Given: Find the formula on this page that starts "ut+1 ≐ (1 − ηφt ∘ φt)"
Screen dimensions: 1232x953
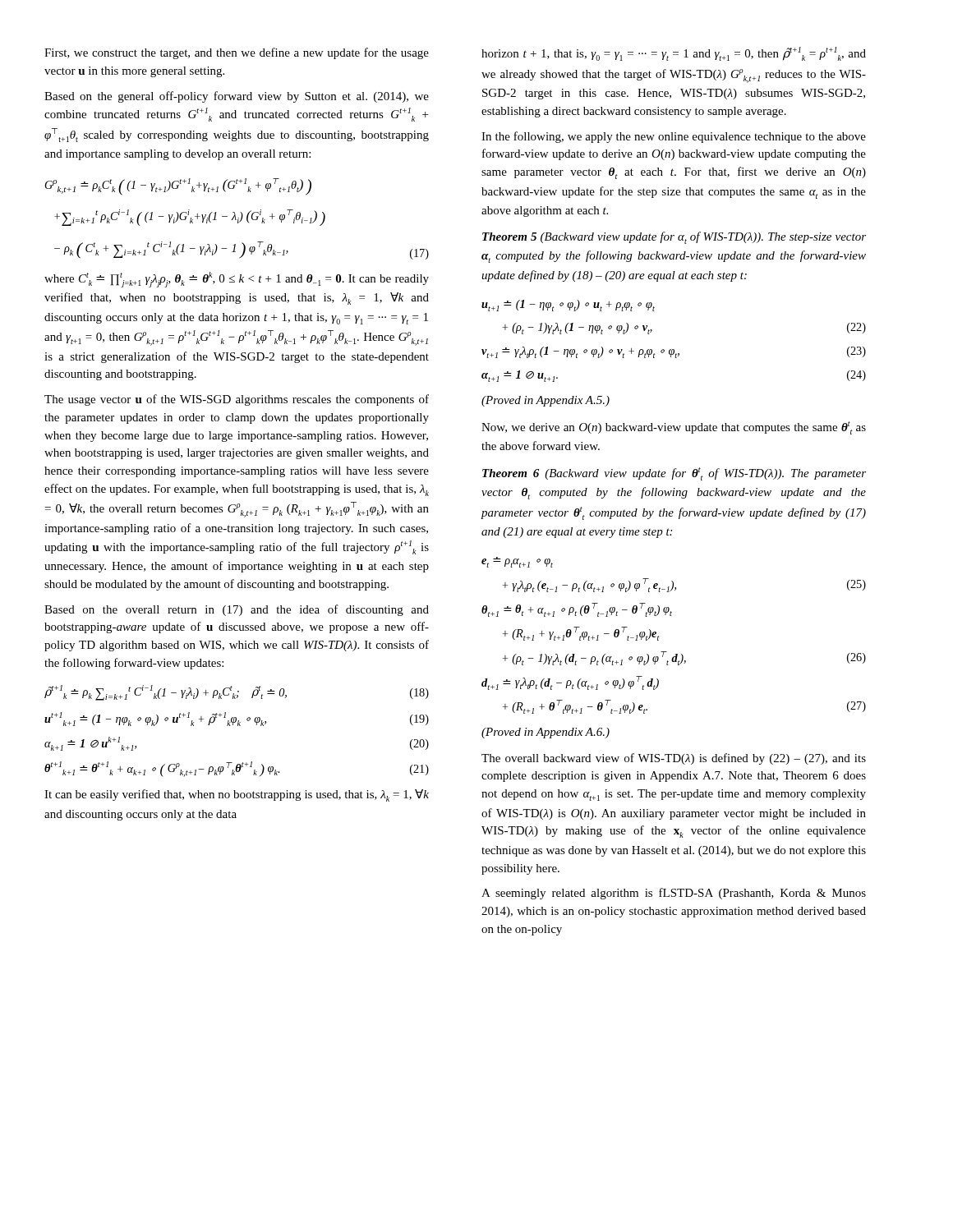Looking at the screenshot, I should point(674,340).
